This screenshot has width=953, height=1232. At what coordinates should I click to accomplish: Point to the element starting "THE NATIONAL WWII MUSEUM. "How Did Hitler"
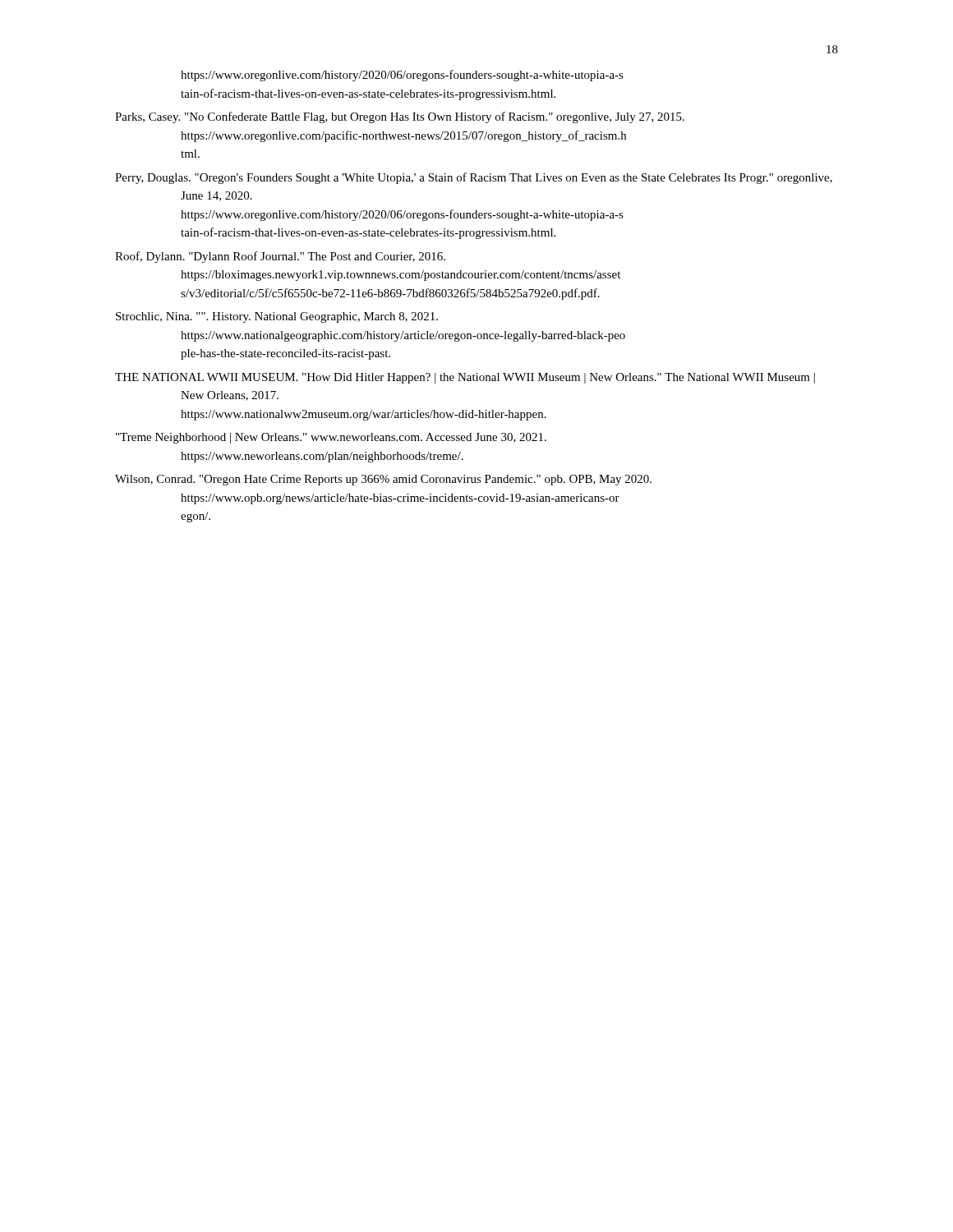pos(465,378)
